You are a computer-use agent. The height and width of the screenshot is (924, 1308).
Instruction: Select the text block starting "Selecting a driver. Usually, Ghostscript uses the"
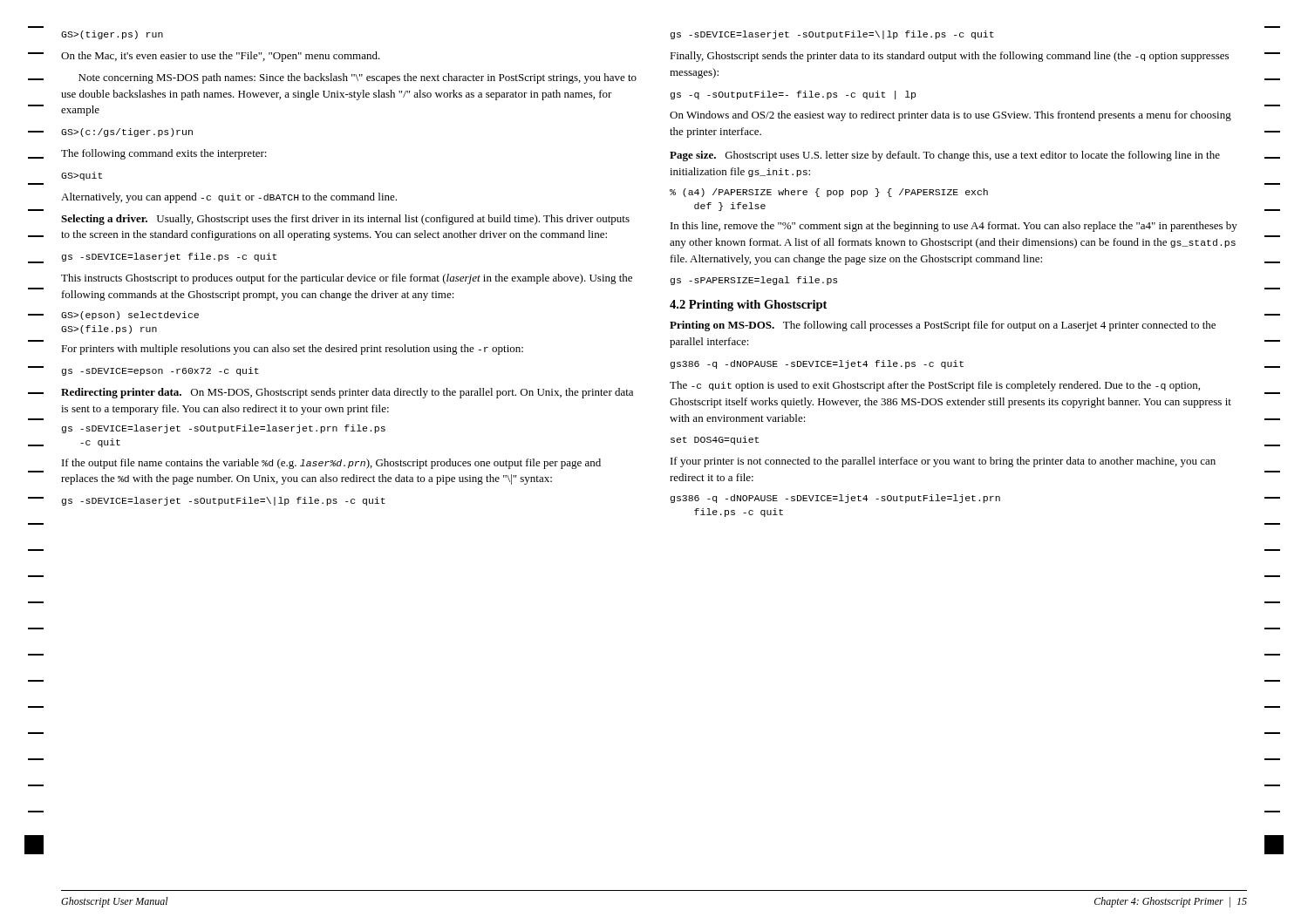[x=350, y=227]
